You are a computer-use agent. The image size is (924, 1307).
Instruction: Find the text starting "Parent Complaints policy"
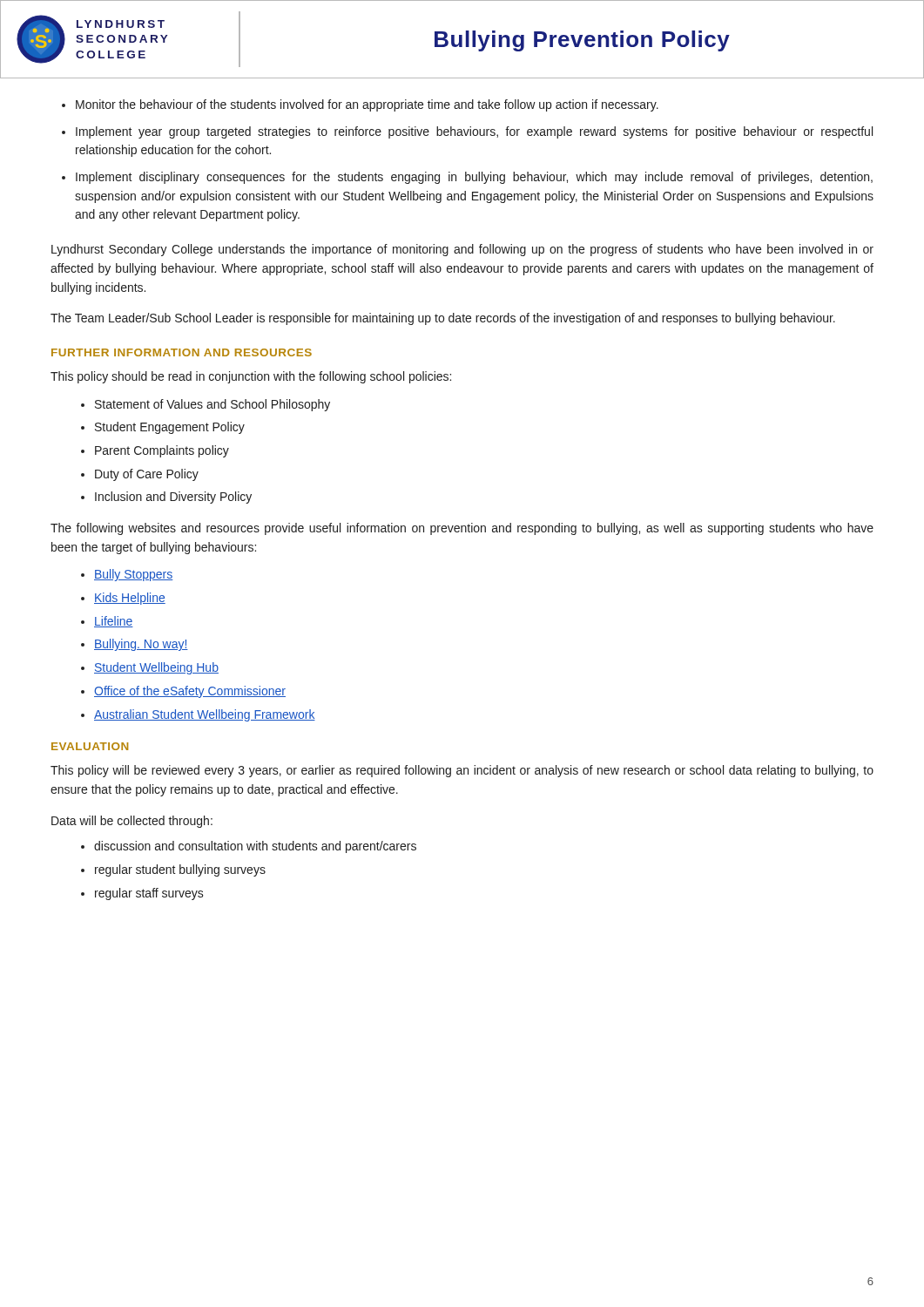(x=161, y=450)
